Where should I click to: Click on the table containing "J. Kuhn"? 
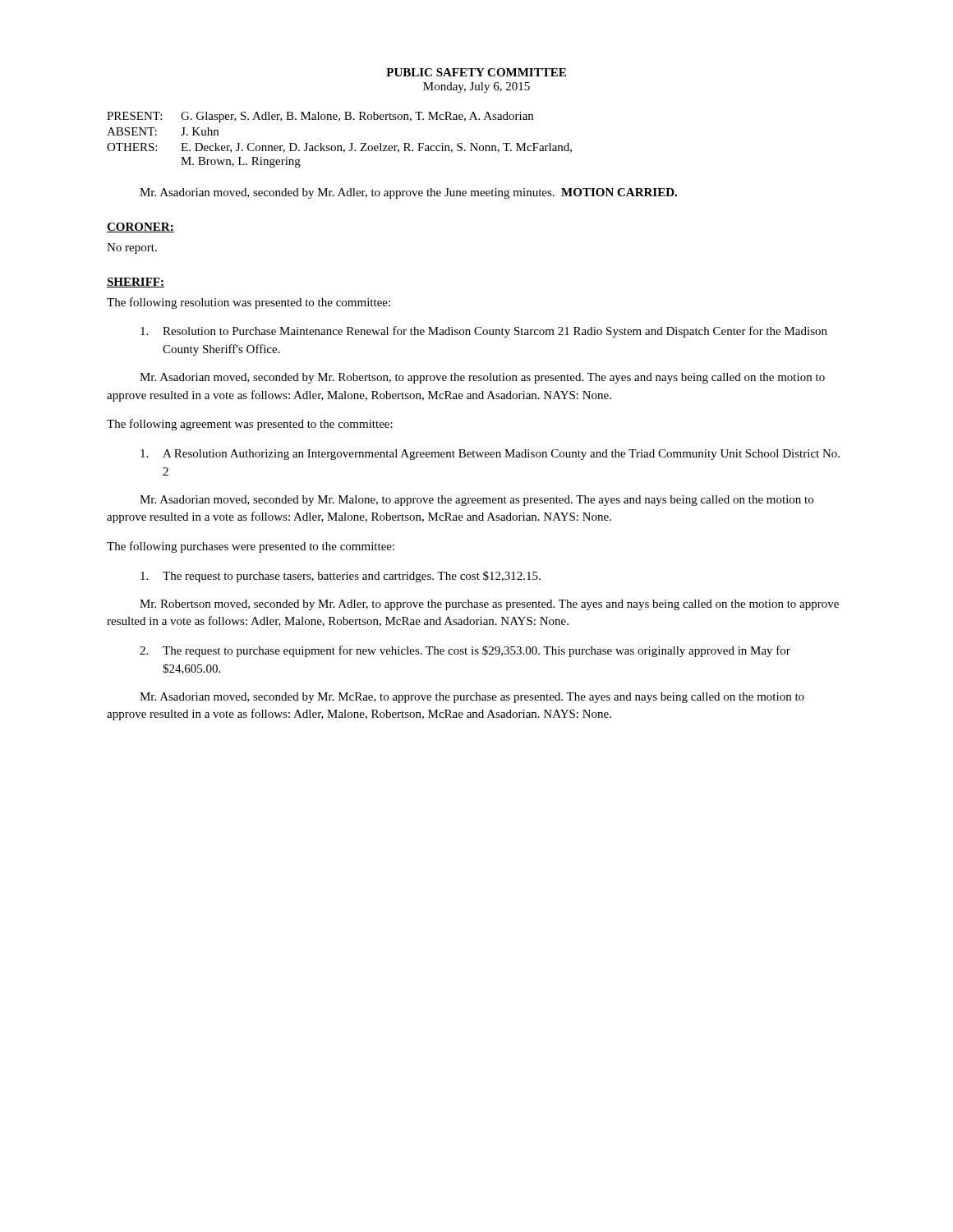click(476, 139)
